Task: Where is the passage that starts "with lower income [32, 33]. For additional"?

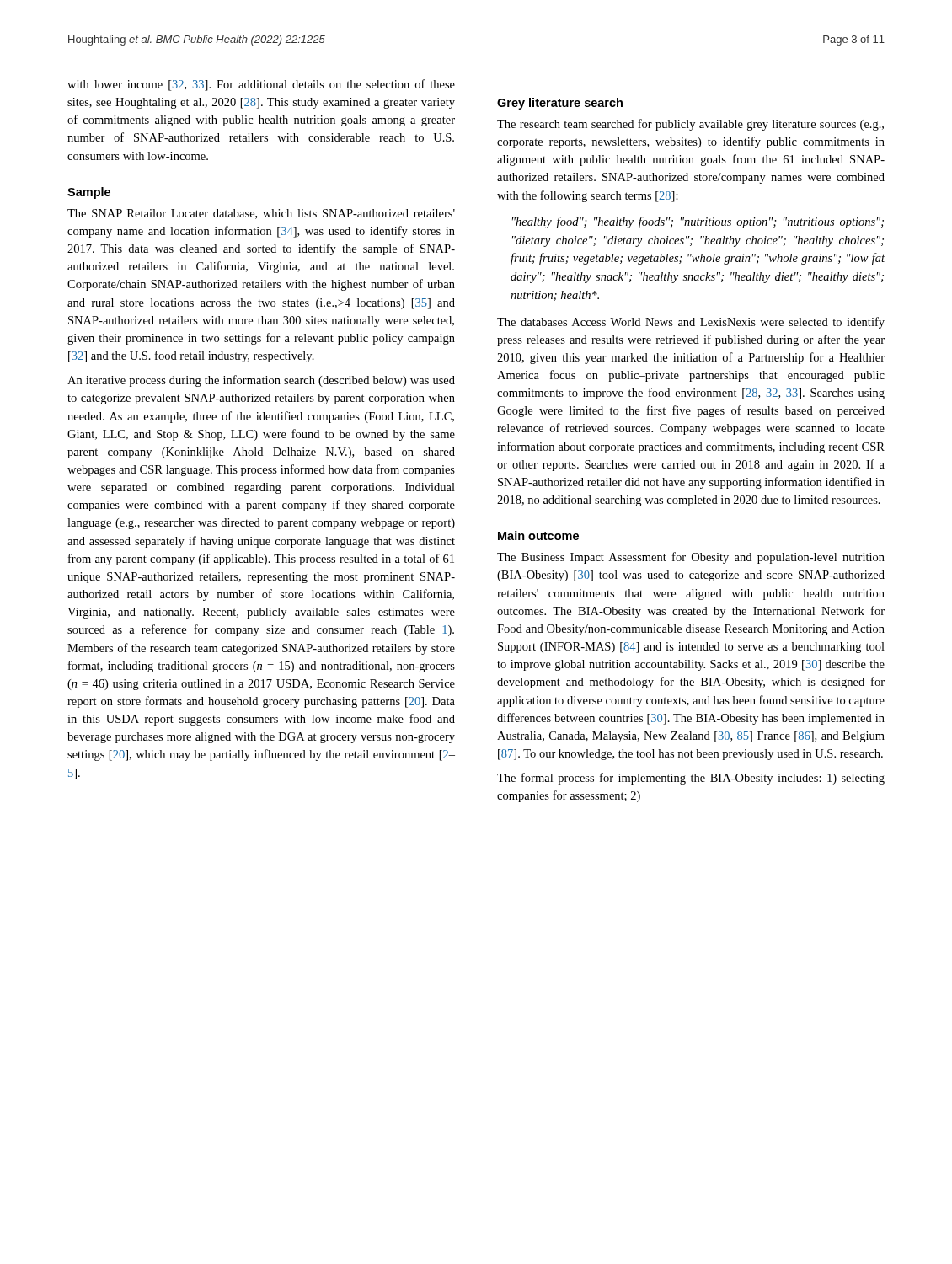Action: coord(261,120)
